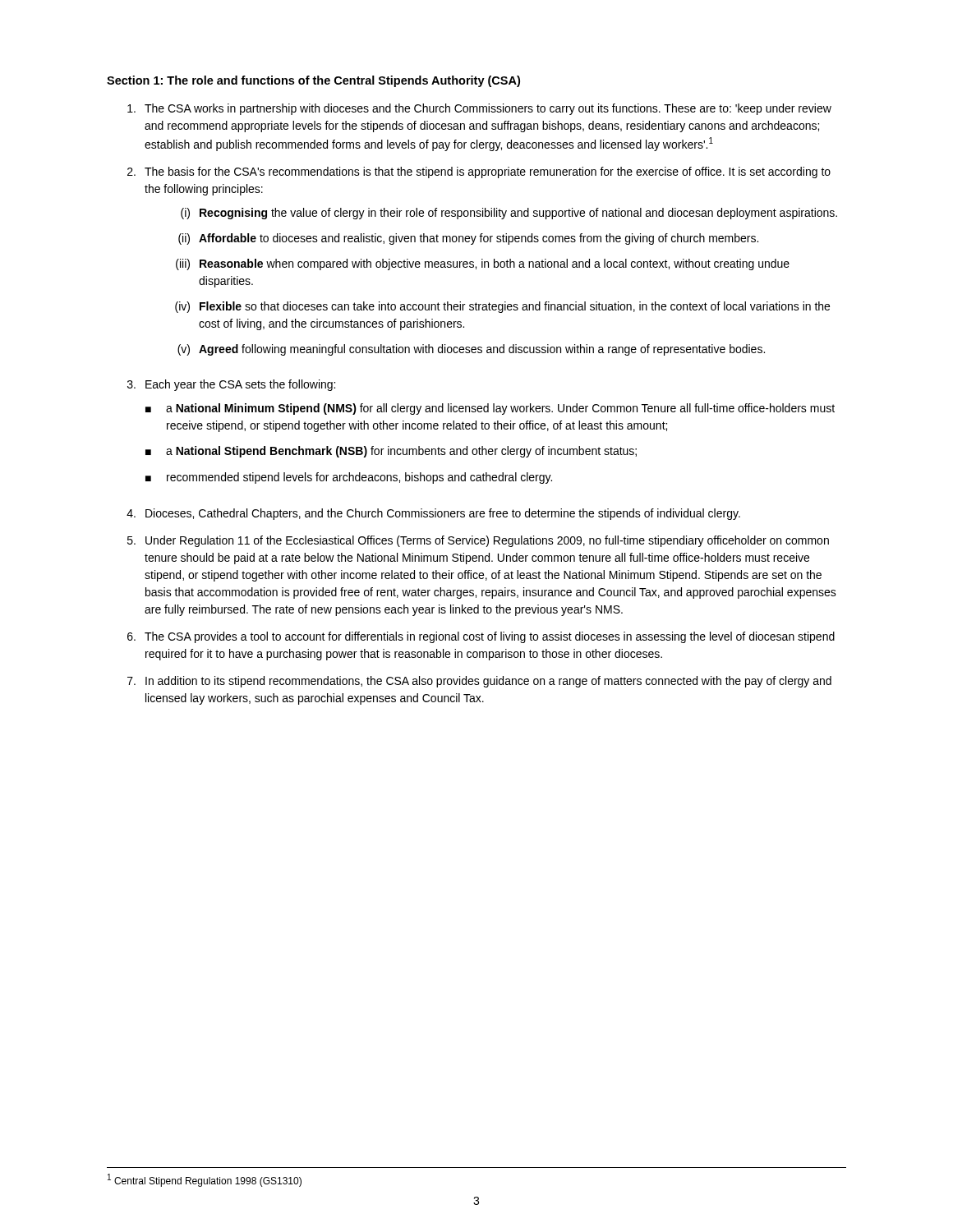The image size is (953, 1232).
Task: Find the section header that reads "Section 1: The role"
Action: pyautogui.click(x=314, y=81)
